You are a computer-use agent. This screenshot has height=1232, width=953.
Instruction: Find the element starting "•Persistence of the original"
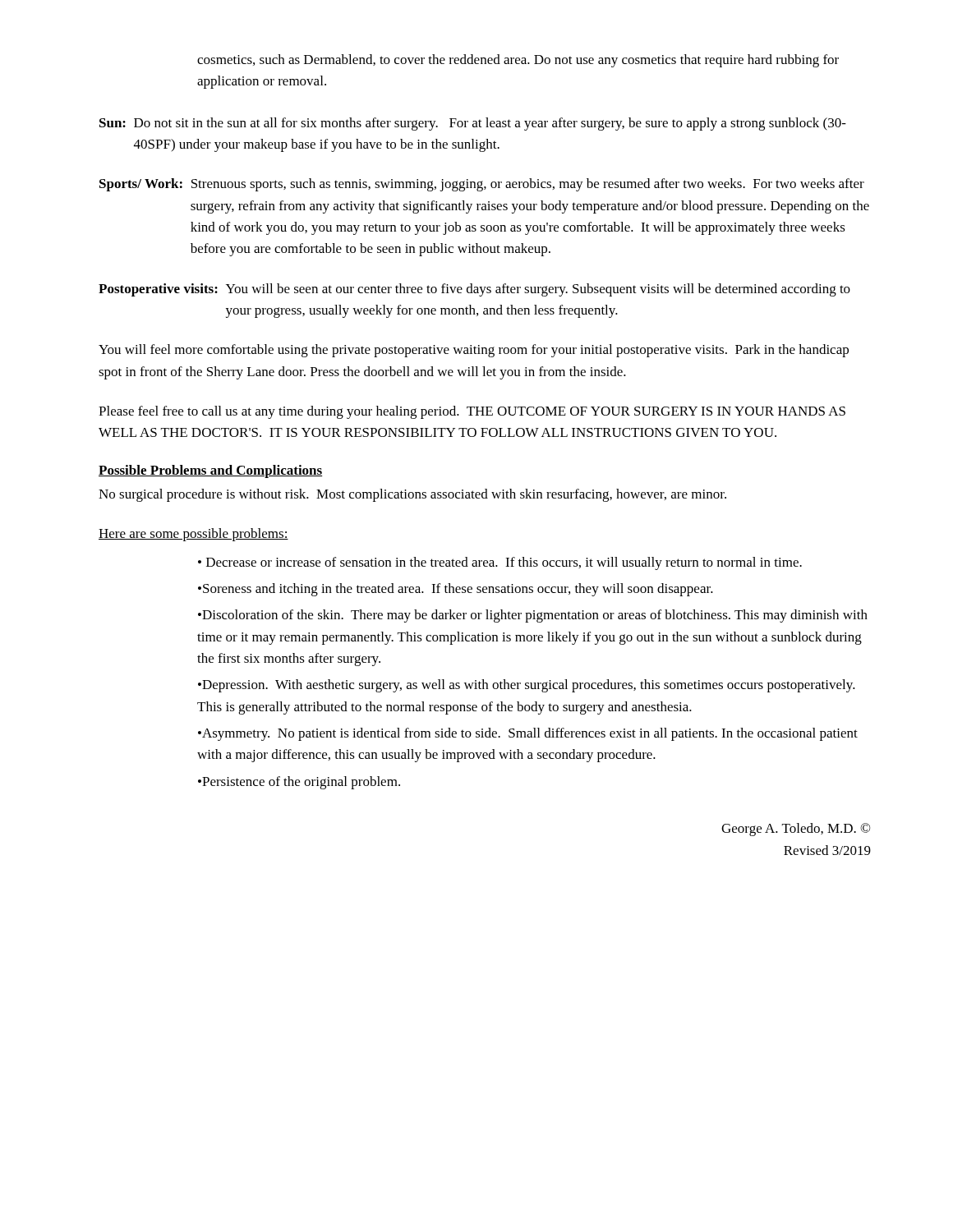299,781
